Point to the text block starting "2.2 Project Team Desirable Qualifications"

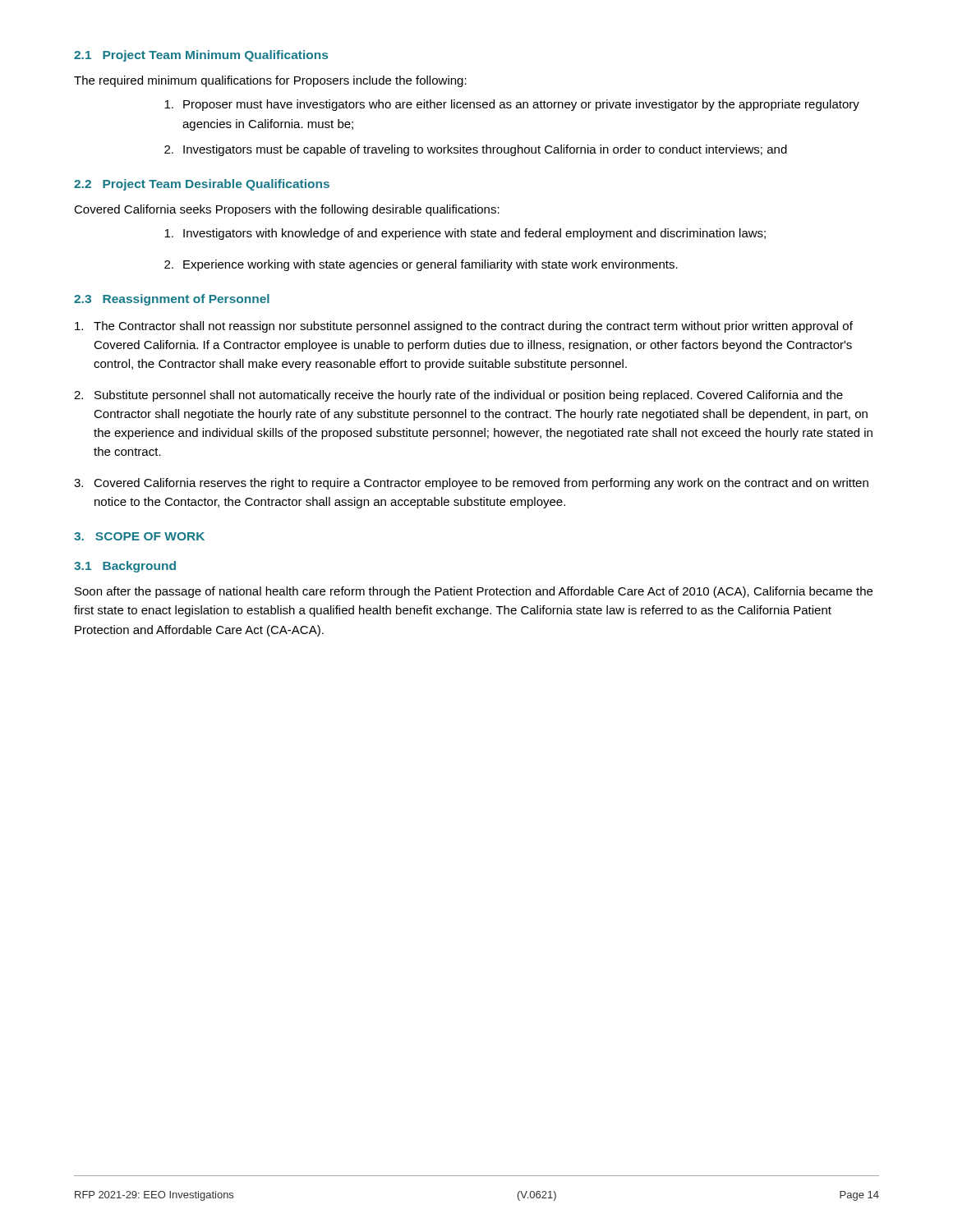tap(202, 184)
